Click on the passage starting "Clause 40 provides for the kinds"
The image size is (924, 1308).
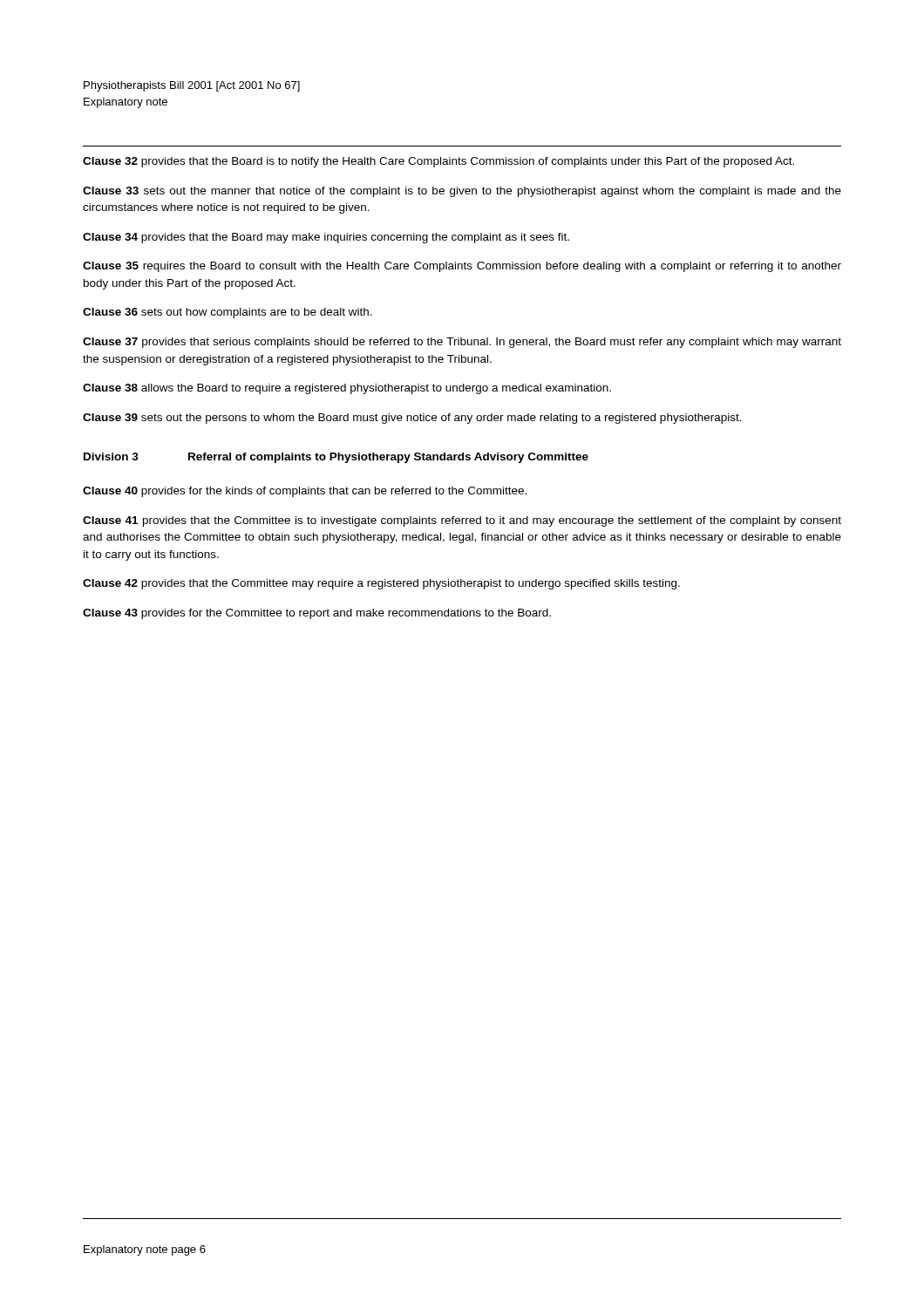point(305,491)
